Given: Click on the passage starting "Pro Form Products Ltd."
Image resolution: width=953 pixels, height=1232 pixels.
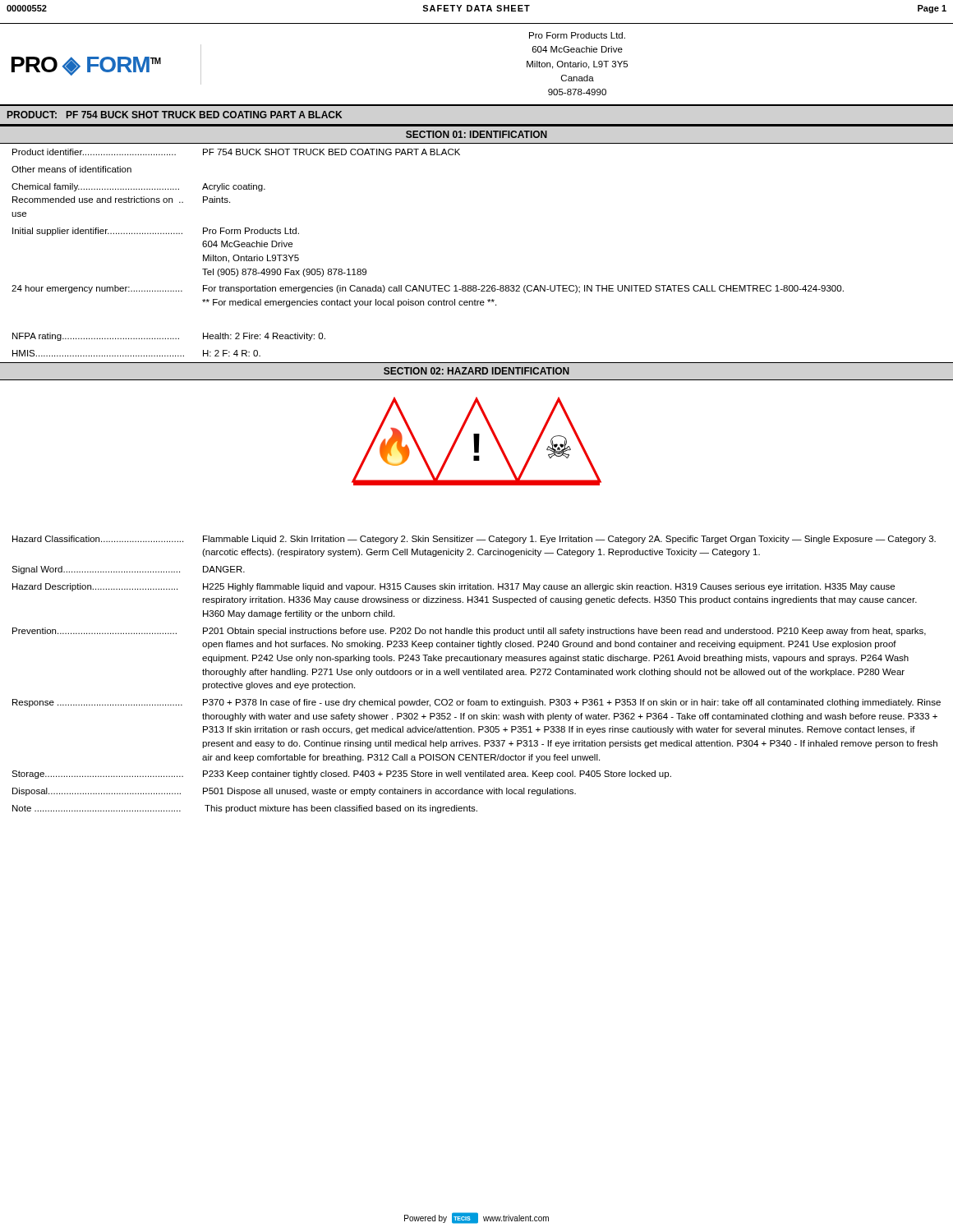Looking at the screenshot, I should pos(577,64).
